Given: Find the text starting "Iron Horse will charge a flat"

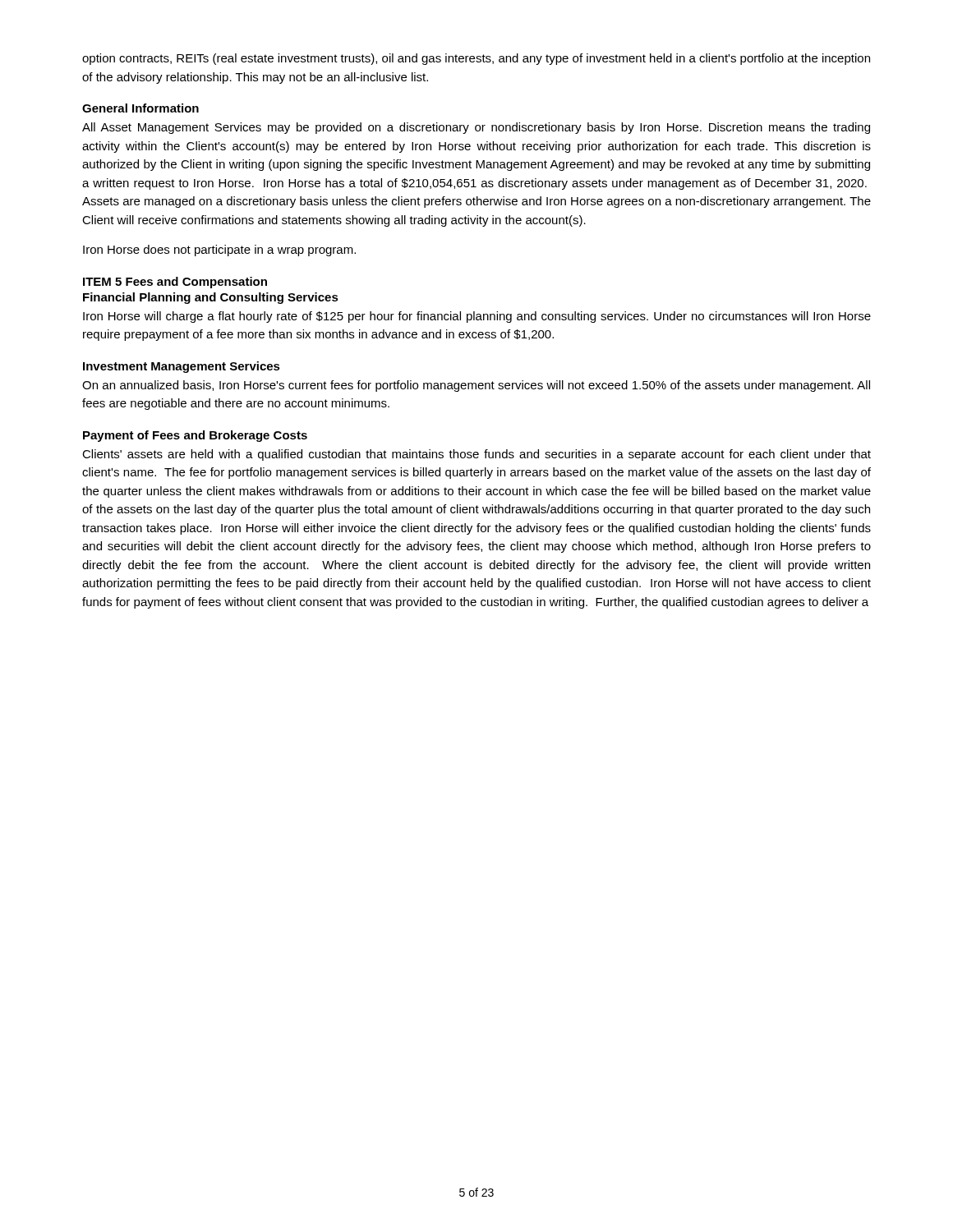Looking at the screenshot, I should coord(476,325).
